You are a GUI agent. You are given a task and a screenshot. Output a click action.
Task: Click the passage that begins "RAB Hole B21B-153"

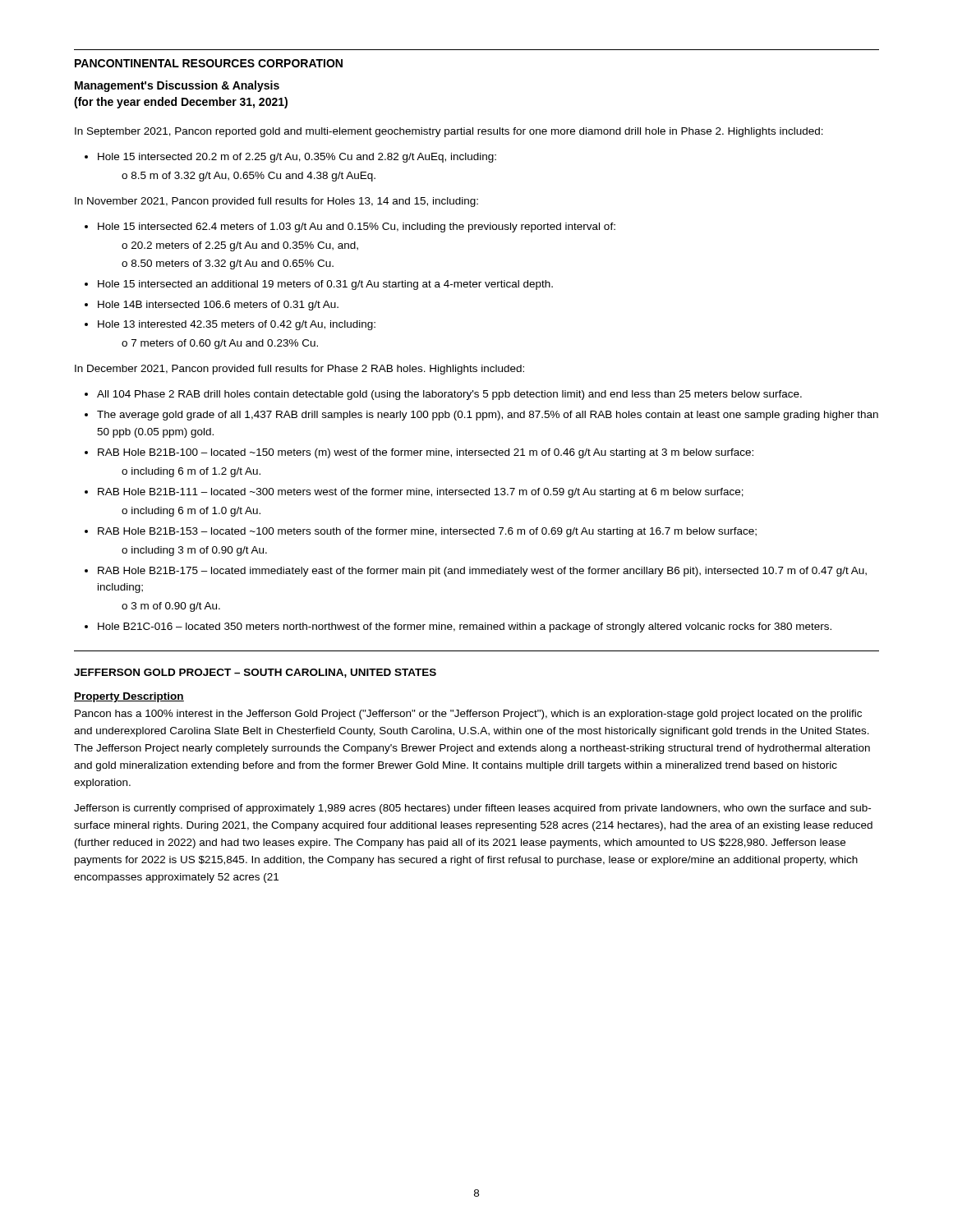[488, 542]
